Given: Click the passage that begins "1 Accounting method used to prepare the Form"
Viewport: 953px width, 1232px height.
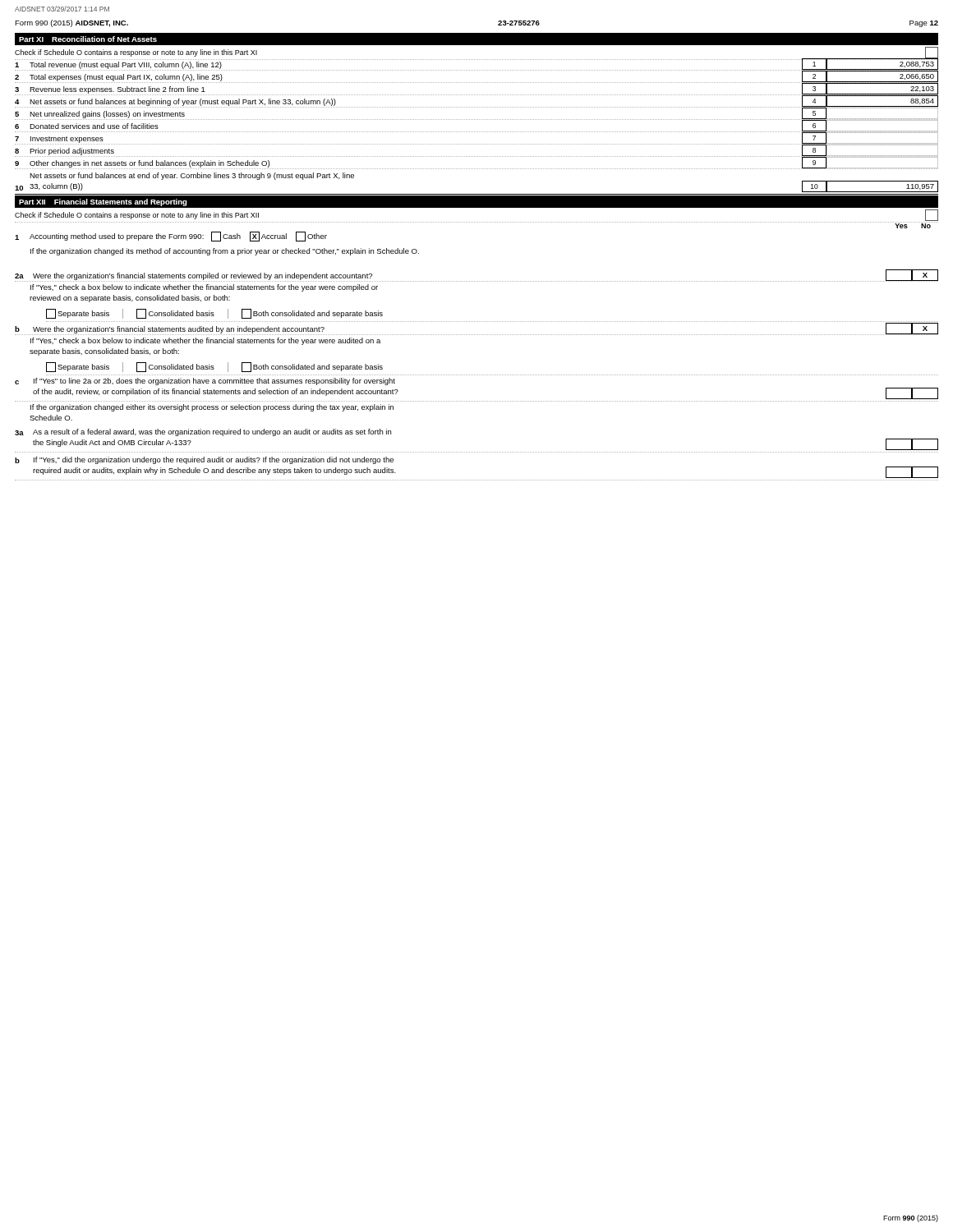Looking at the screenshot, I should click(171, 237).
